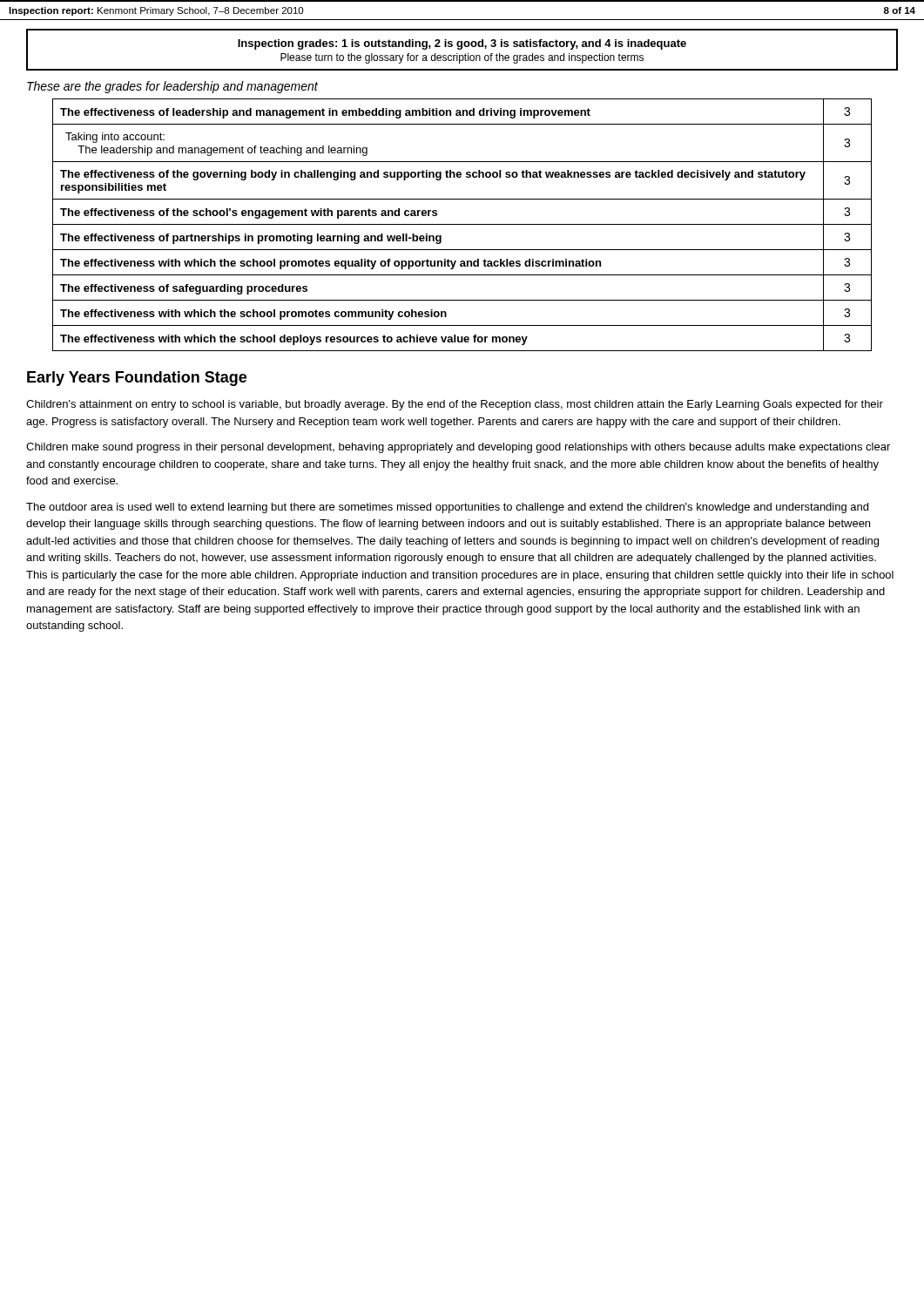Click on the passage starting "The outdoor area is used well to"
The width and height of the screenshot is (924, 1307).
click(x=460, y=566)
